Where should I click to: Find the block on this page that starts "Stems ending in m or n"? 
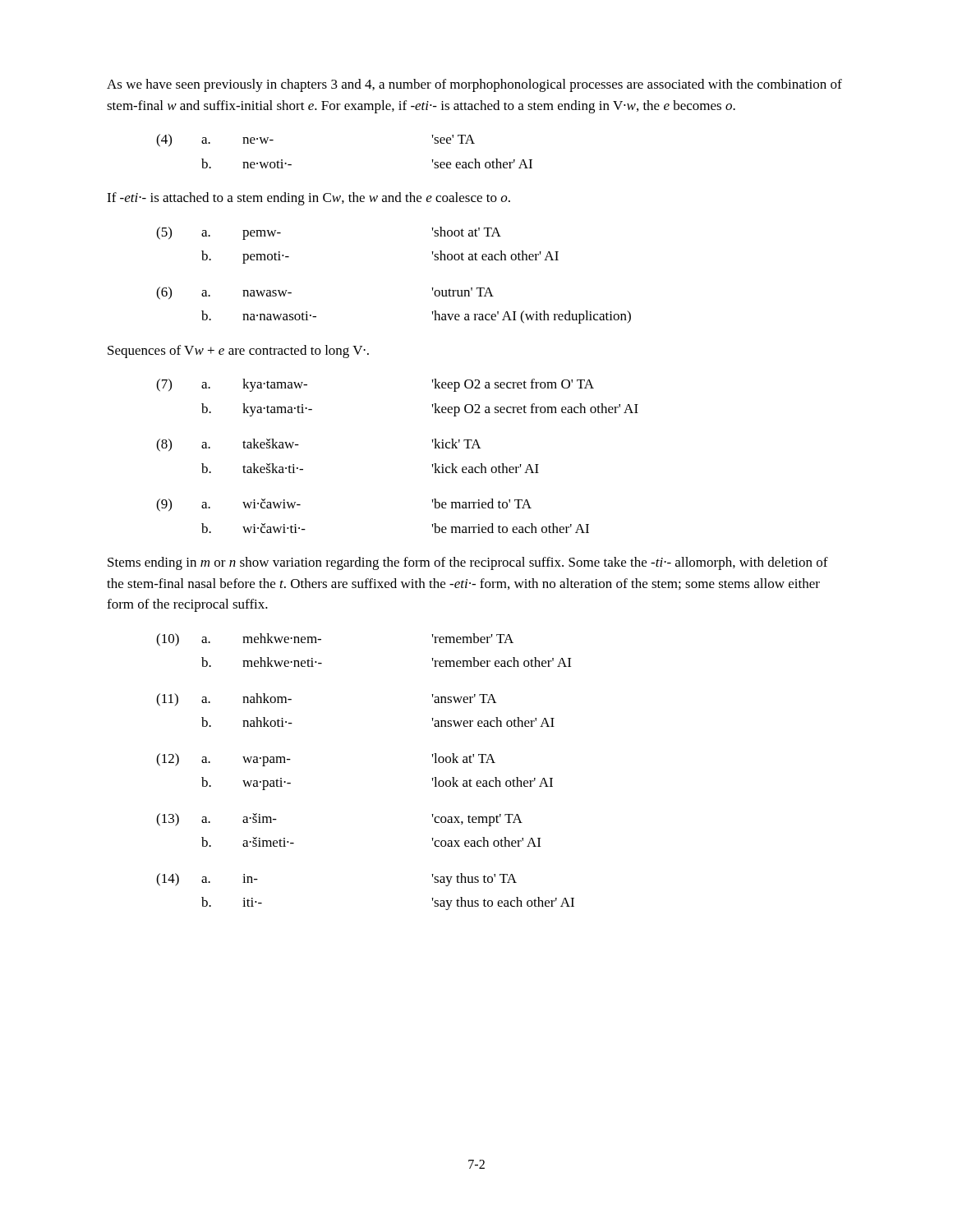point(467,583)
